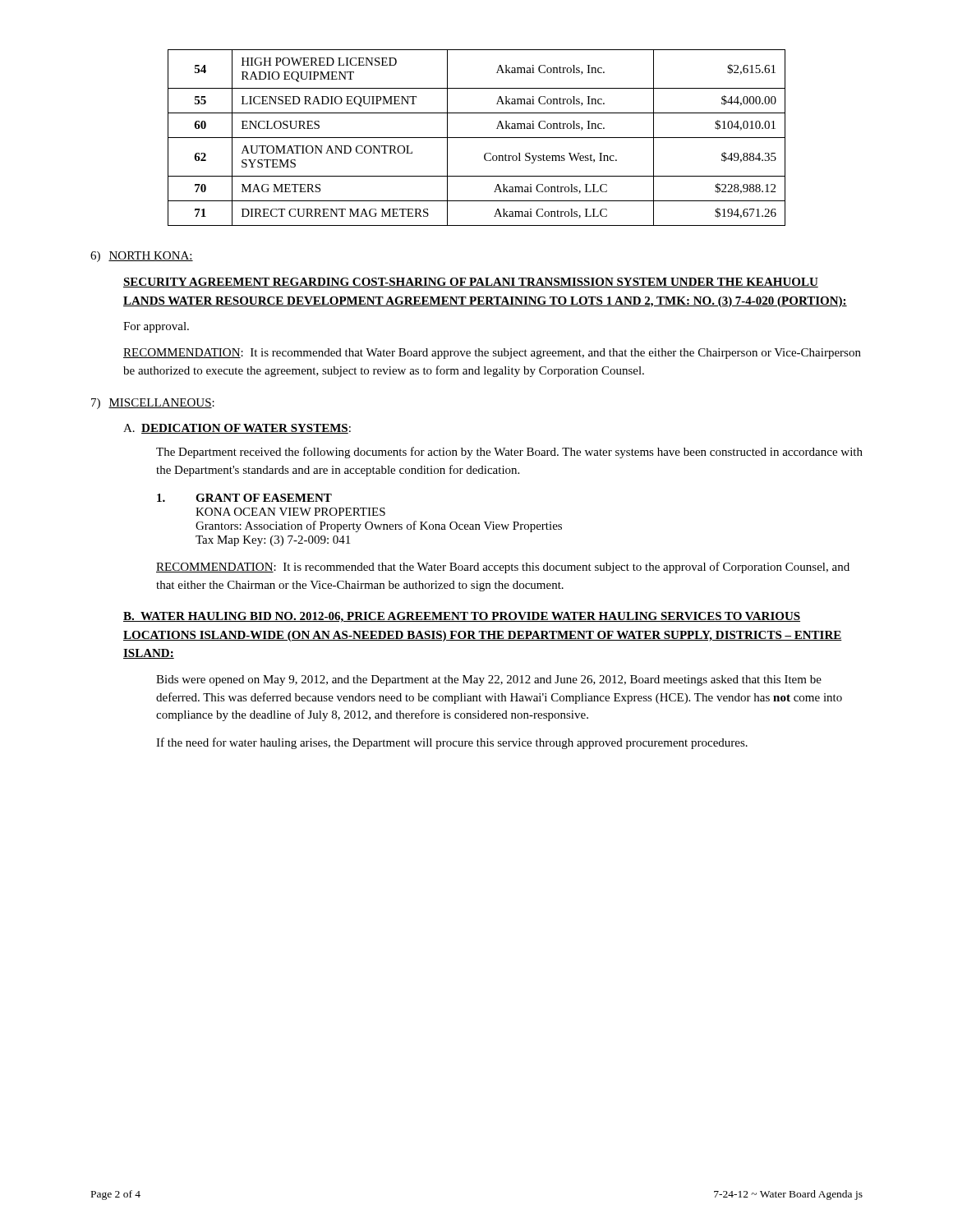Point to the text starting "Bids were opened on May 9, 2012, and"

coord(509,698)
